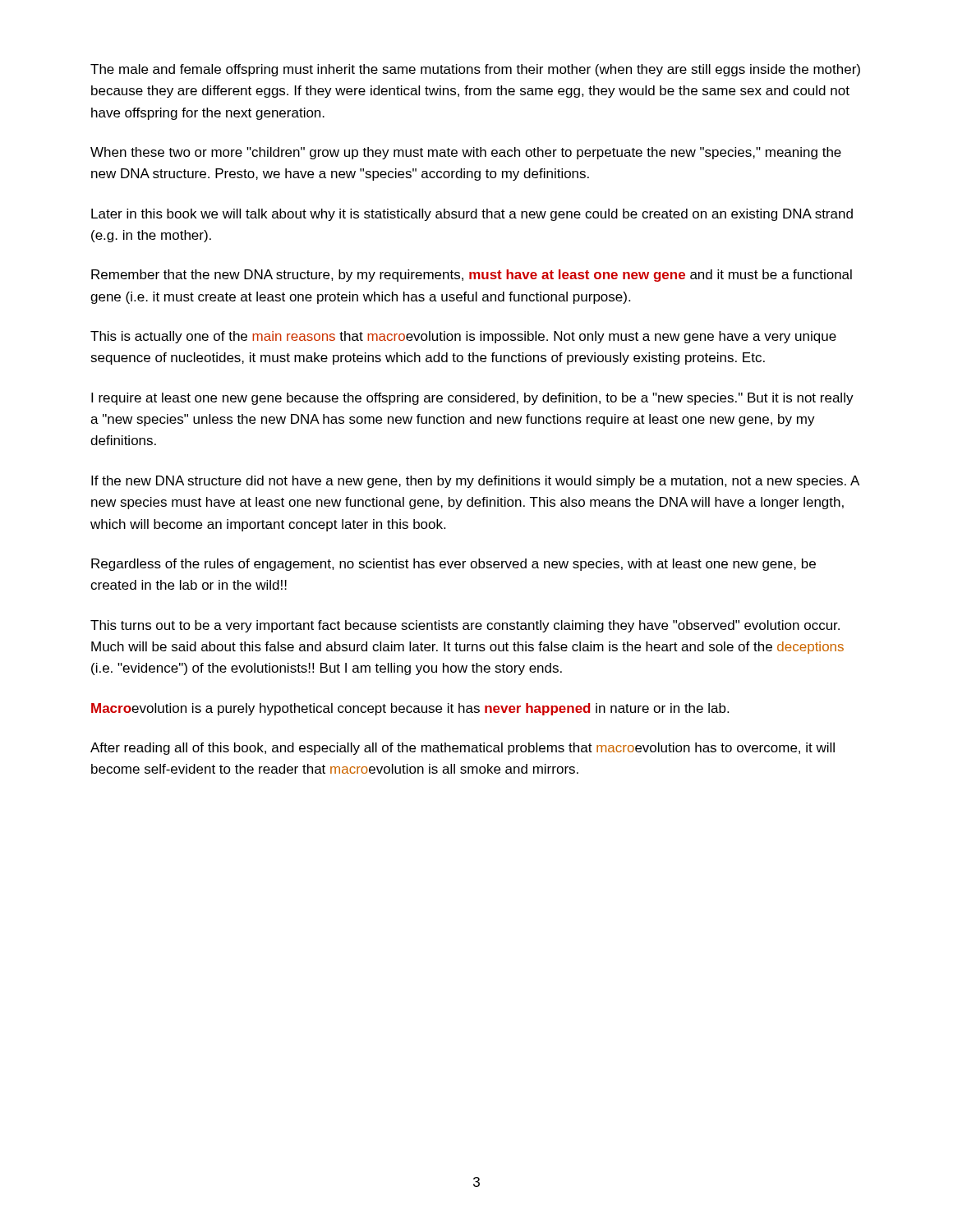Navigate to the text starting "When these two"

(x=466, y=163)
